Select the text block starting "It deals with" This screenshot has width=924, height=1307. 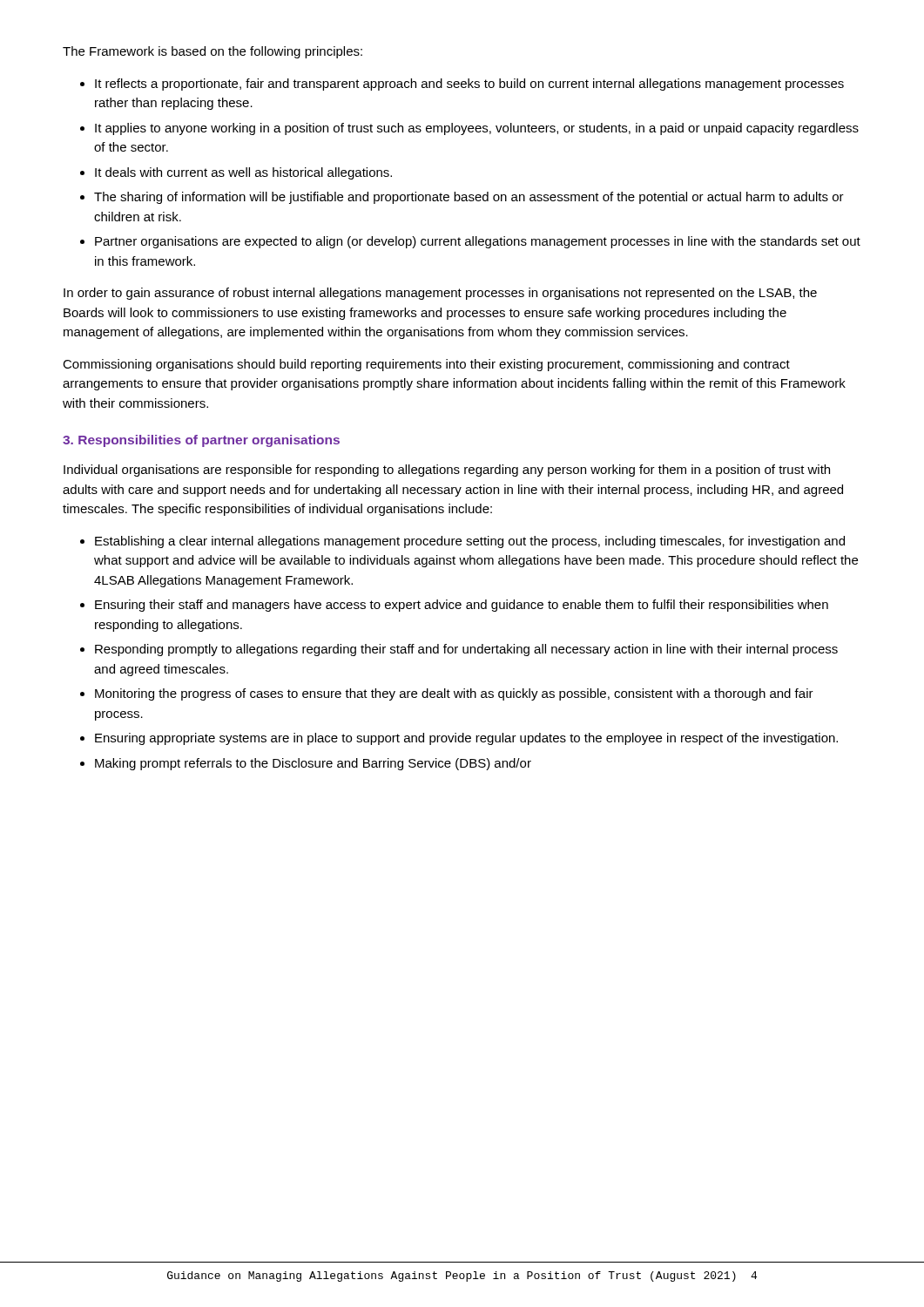[244, 172]
